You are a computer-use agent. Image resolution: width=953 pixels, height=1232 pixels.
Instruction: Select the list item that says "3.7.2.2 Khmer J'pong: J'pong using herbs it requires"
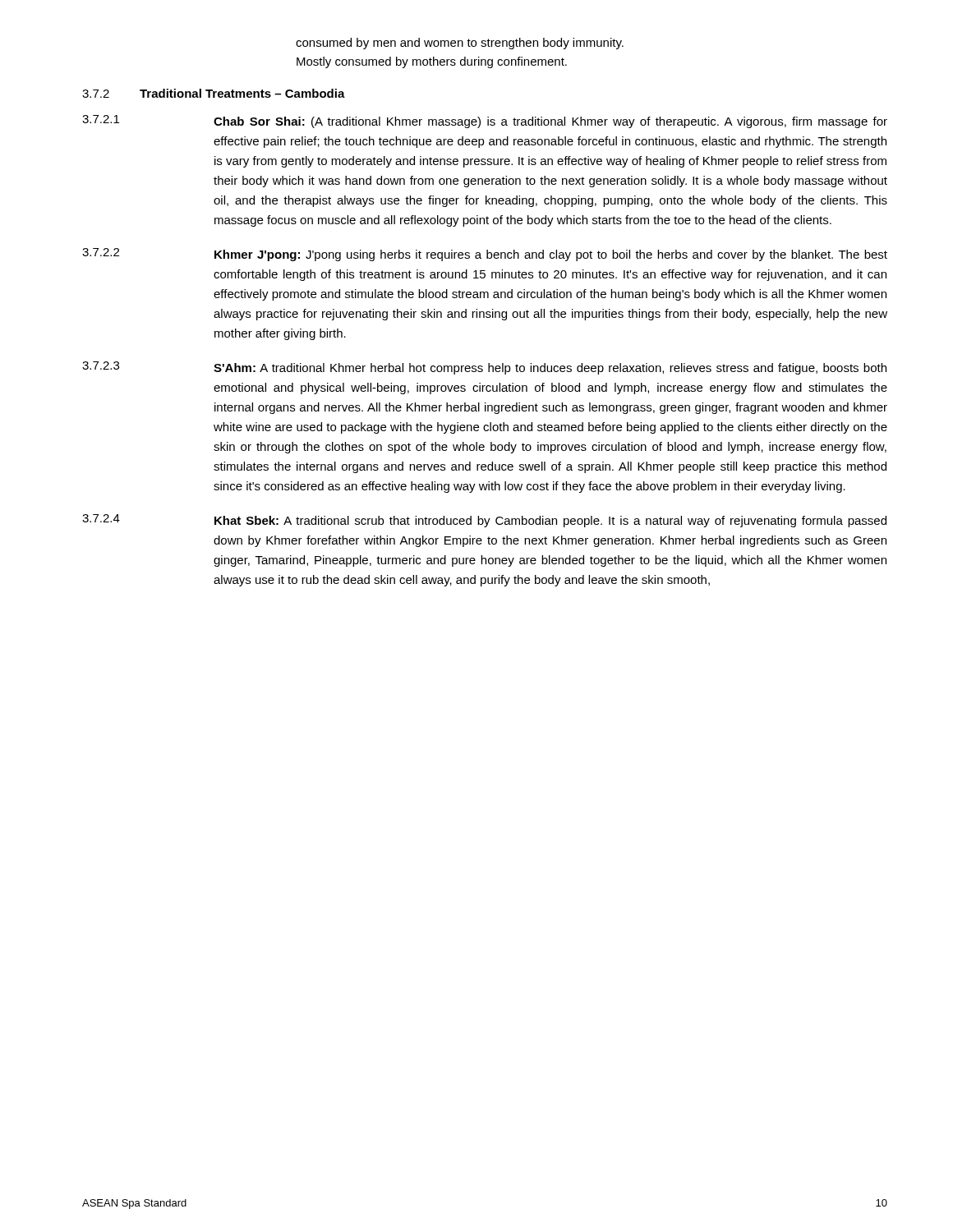[x=485, y=294]
